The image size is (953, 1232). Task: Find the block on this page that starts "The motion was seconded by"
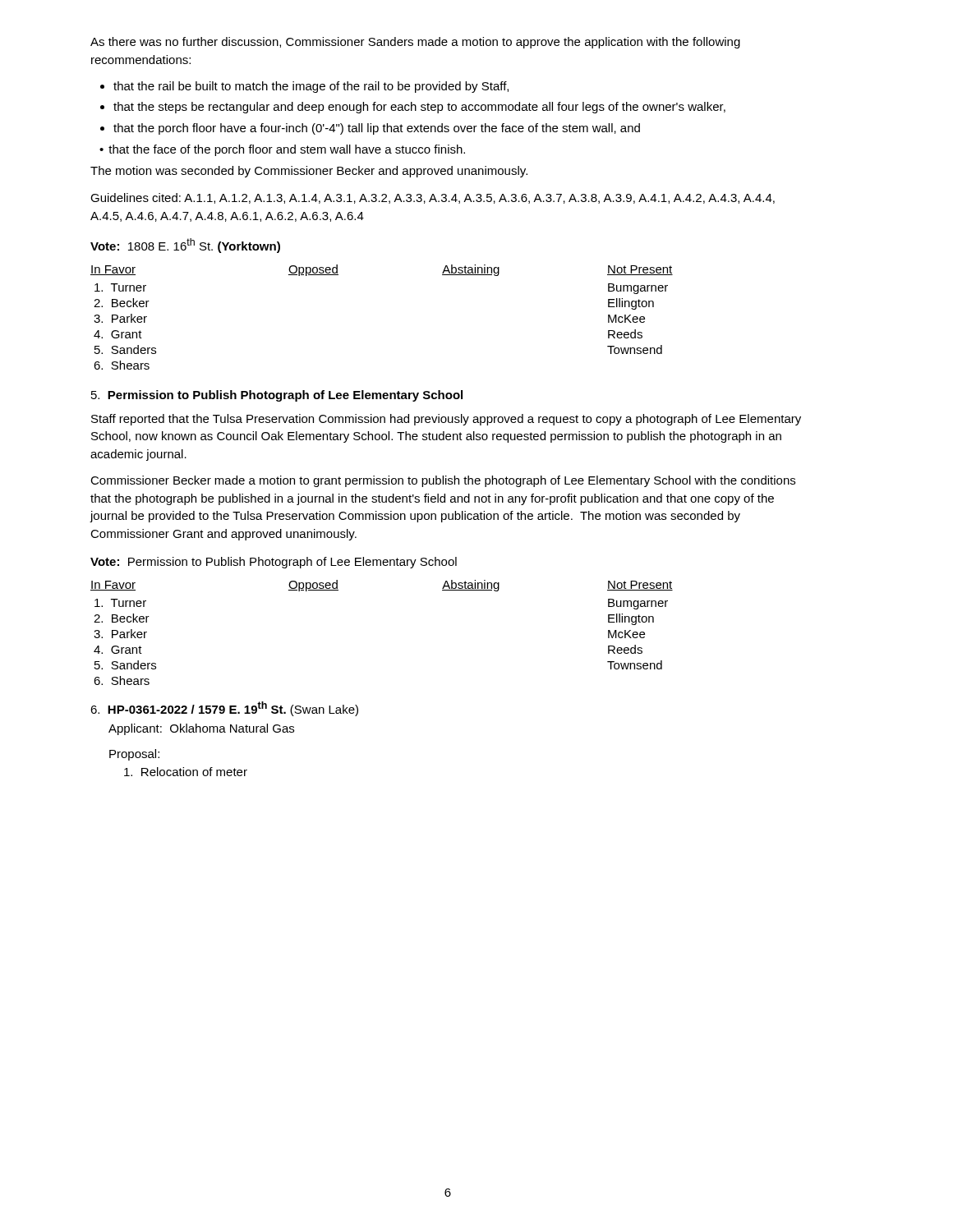[309, 170]
